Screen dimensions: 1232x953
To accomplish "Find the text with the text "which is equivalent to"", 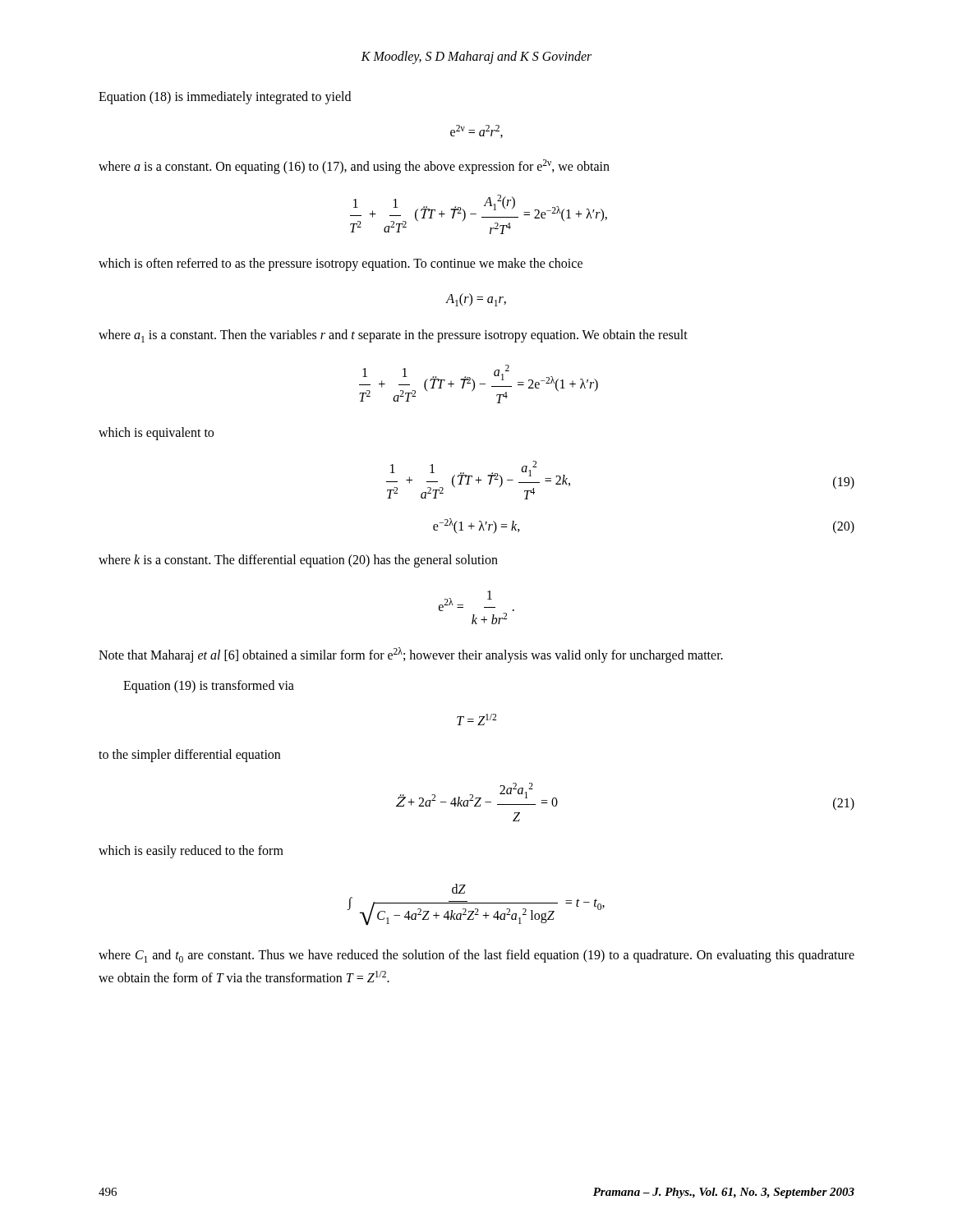I will (x=156, y=433).
